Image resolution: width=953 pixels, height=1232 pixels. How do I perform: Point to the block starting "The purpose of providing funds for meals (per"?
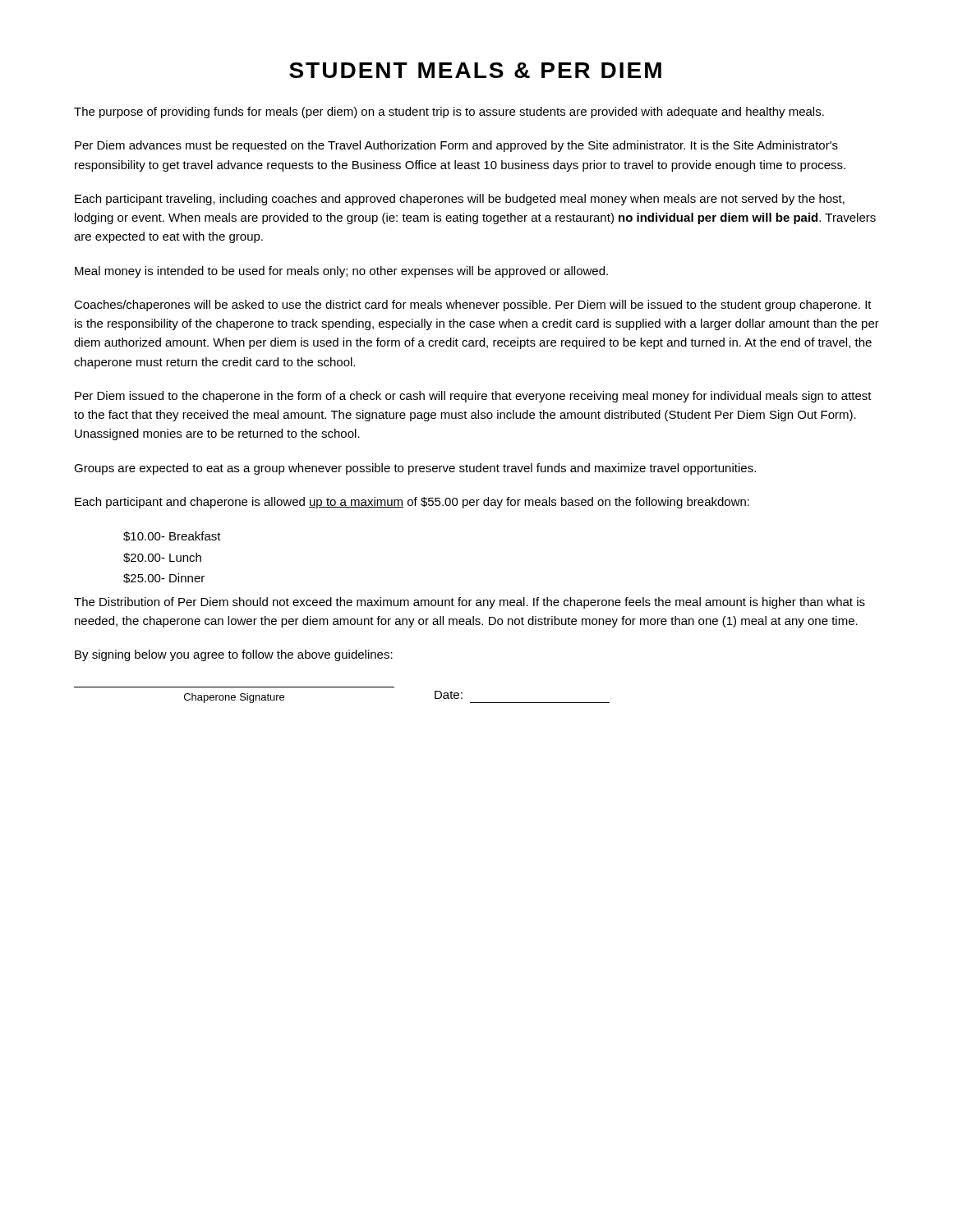click(x=449, y=111)
